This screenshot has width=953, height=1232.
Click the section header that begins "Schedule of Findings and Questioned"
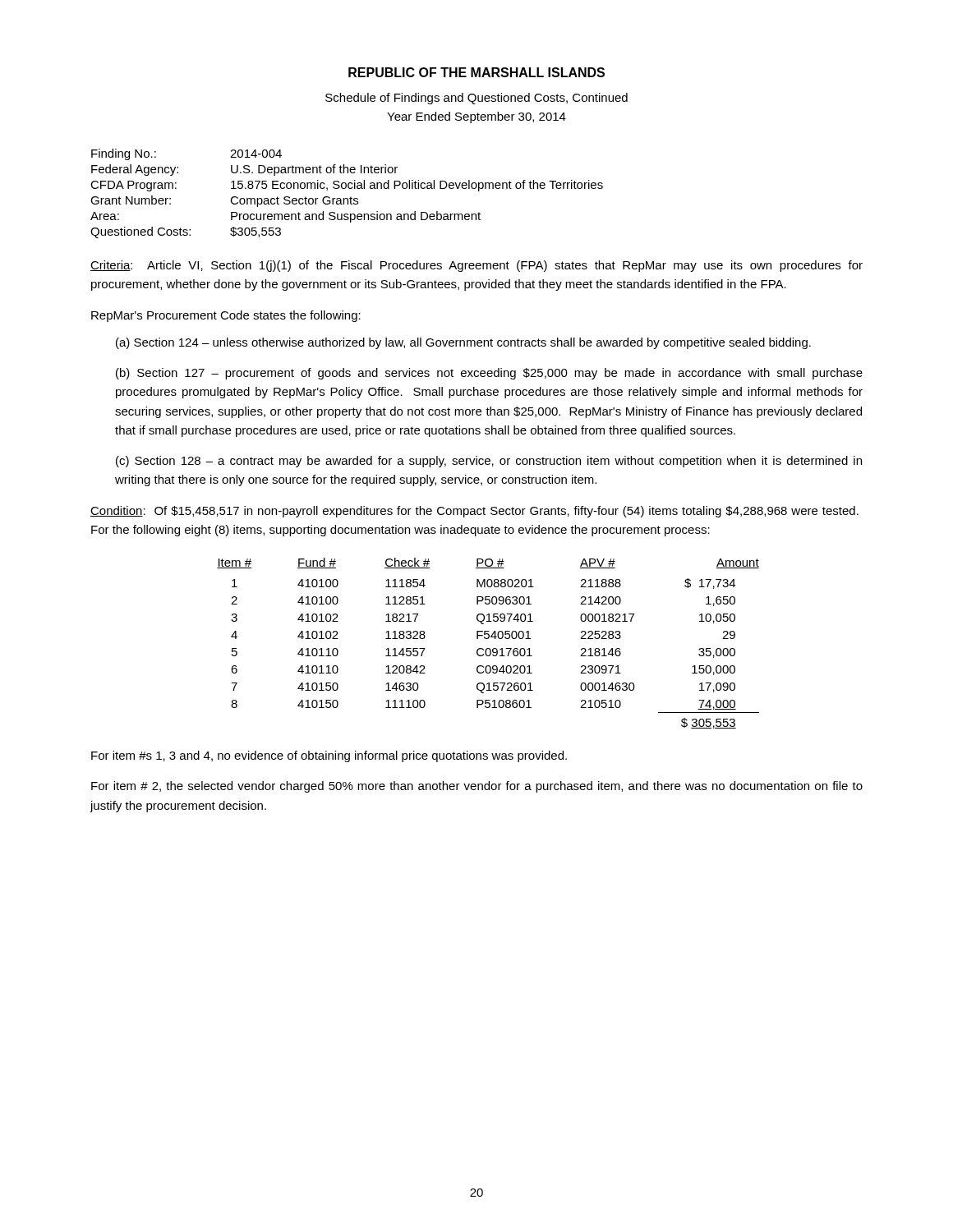coord(476,107)
